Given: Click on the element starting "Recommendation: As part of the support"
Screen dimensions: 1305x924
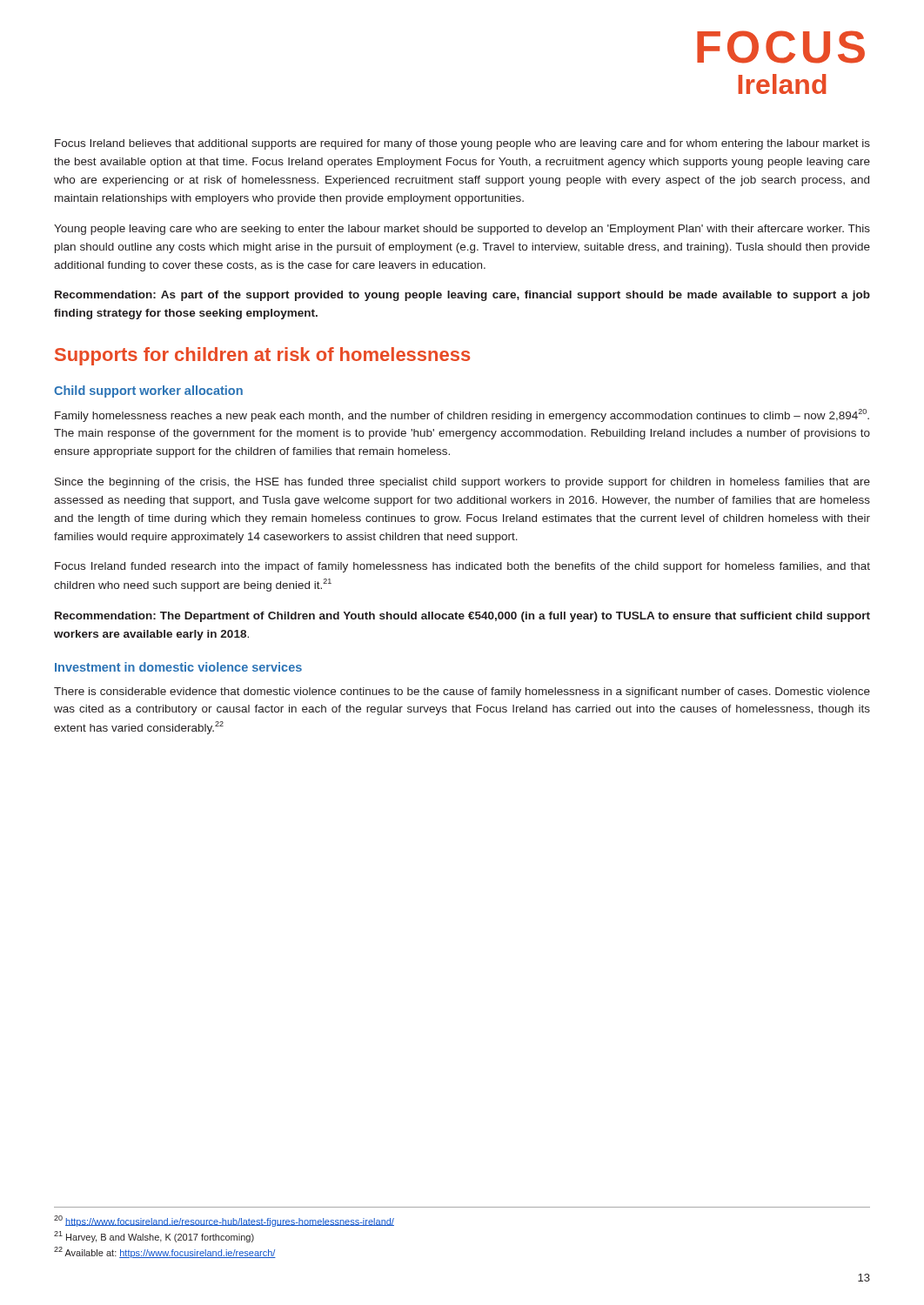Looking at the screenshot, I should 462,304.
